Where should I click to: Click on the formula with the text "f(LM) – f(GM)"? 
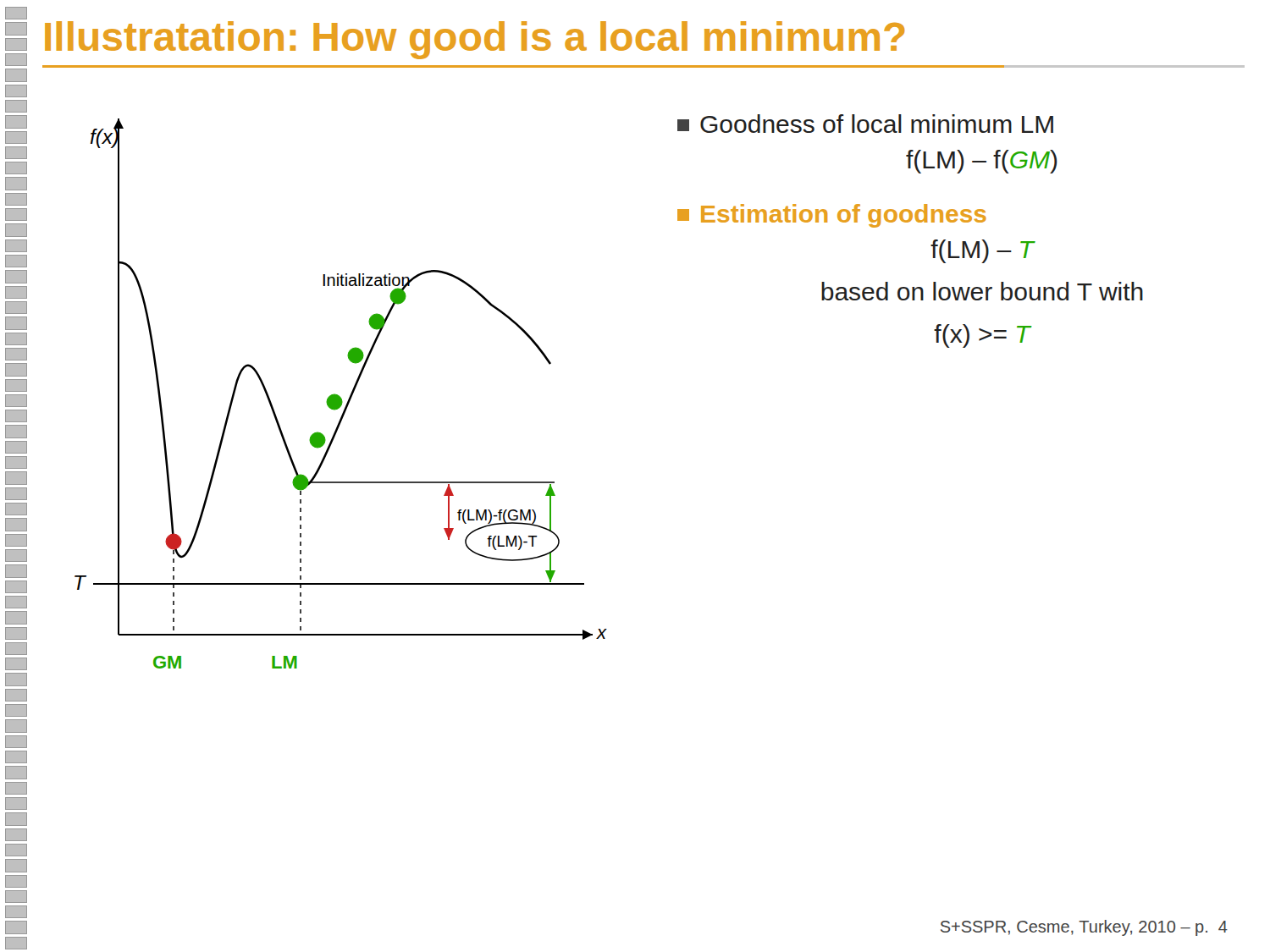click(x=982, y=160)
